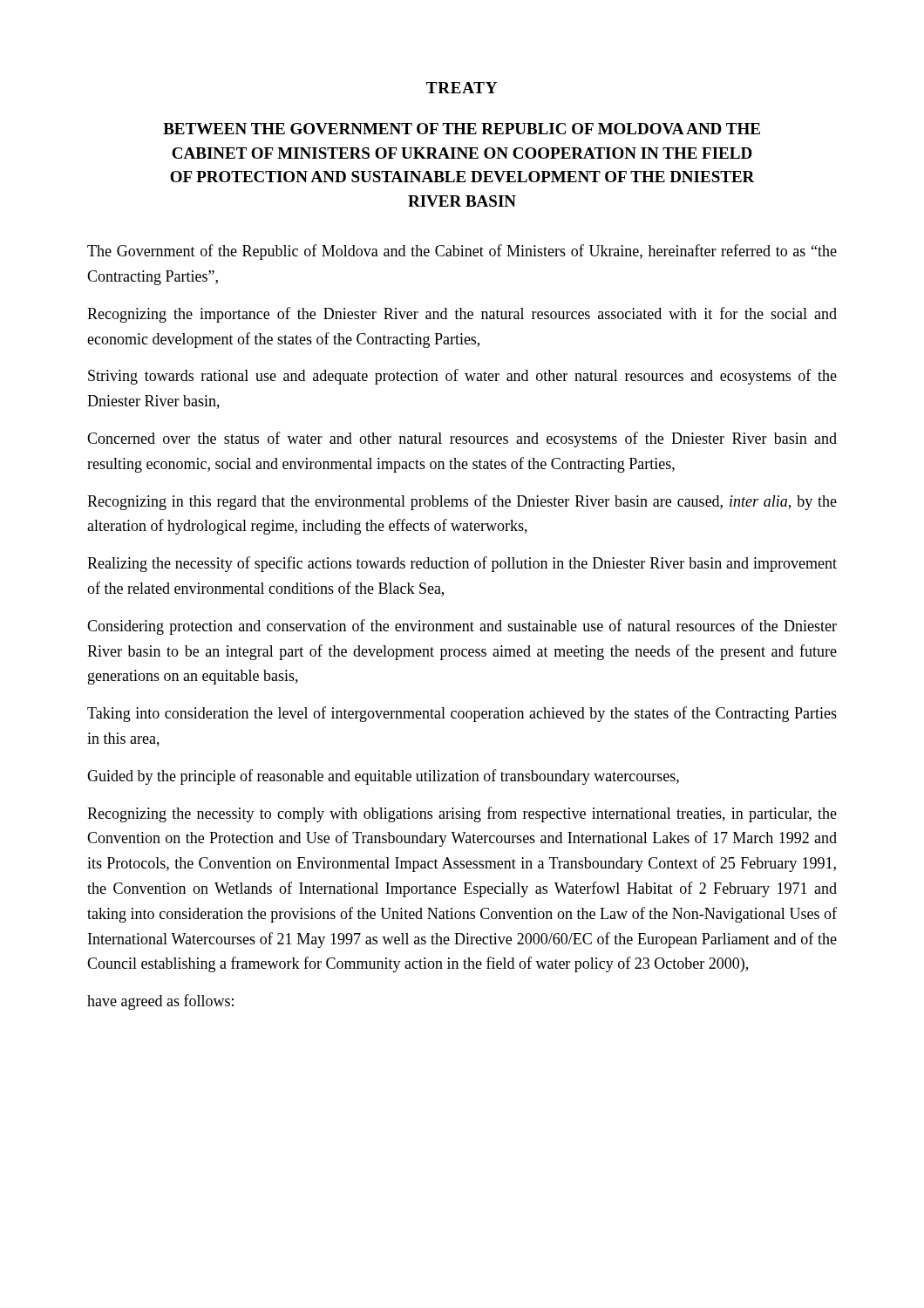This screenshot has height=1308, width=924.
Task: Point to the text block starting "Considering protection and conservation of the"
Action: (x=462, y=651)
